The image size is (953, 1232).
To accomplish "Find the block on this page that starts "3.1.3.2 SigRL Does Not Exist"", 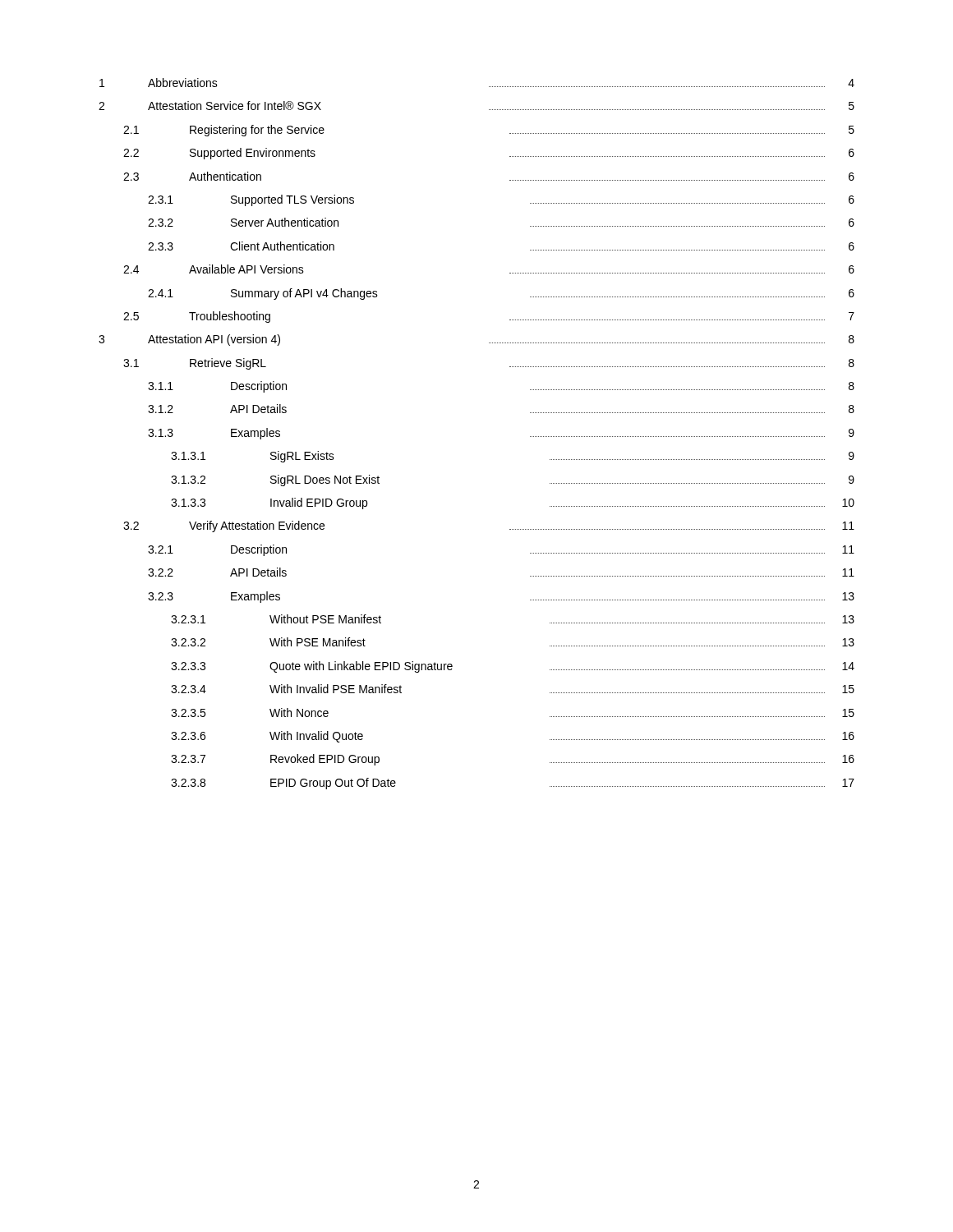I will pyautogui.click(x=184, y=480).
